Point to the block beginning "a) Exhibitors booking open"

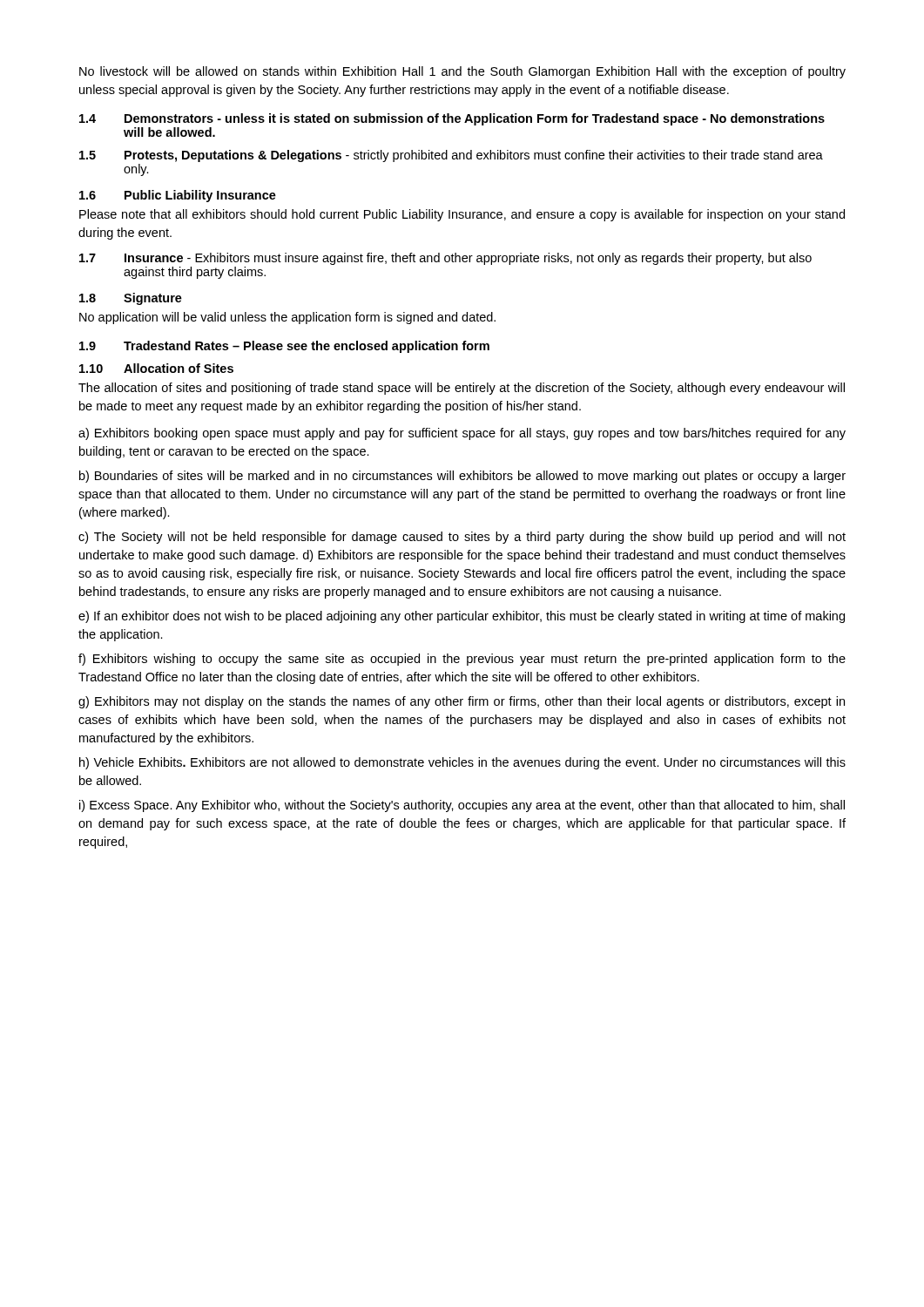tap(462, 443)
